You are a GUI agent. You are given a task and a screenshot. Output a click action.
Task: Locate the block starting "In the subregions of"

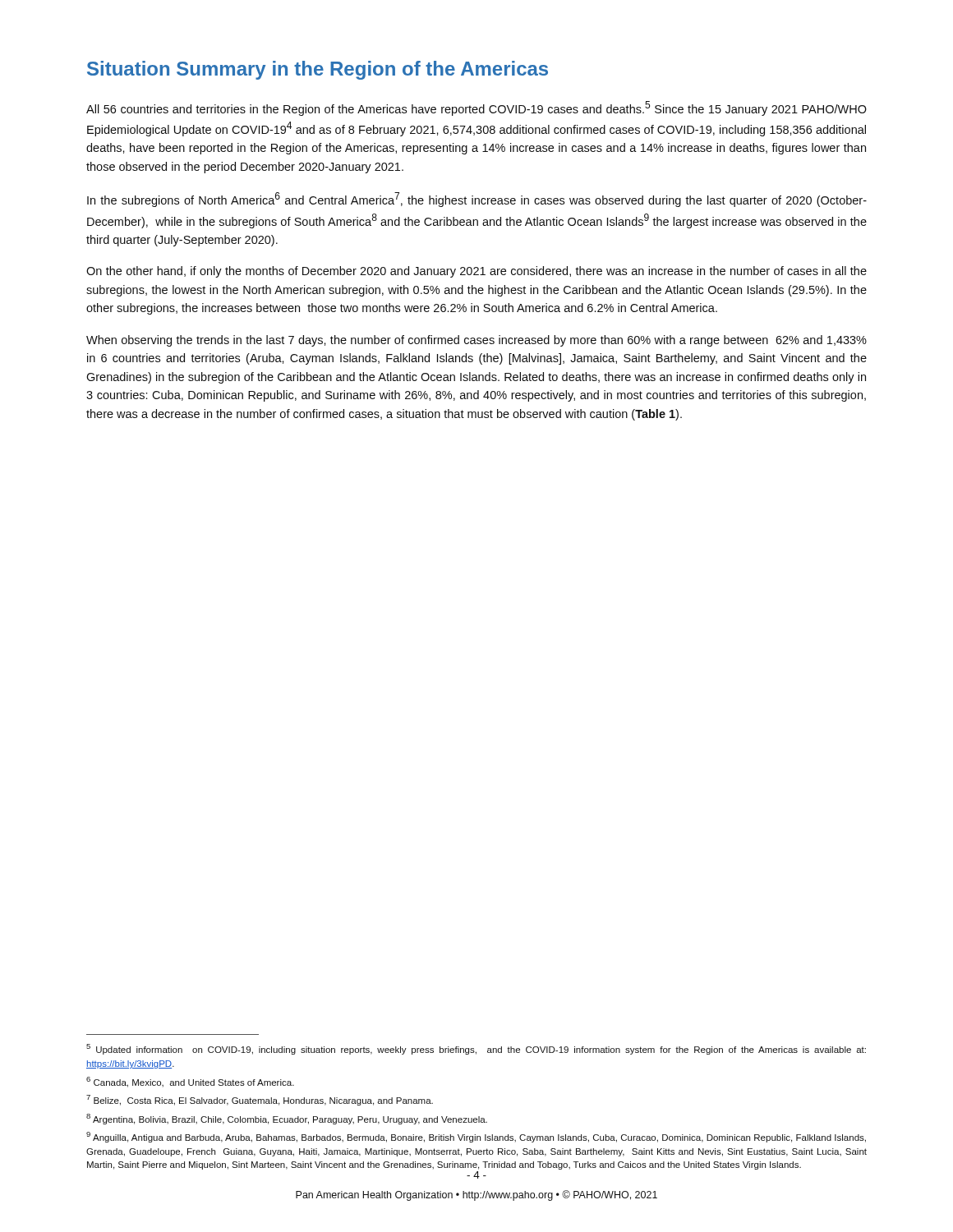(x=476, y=219)
